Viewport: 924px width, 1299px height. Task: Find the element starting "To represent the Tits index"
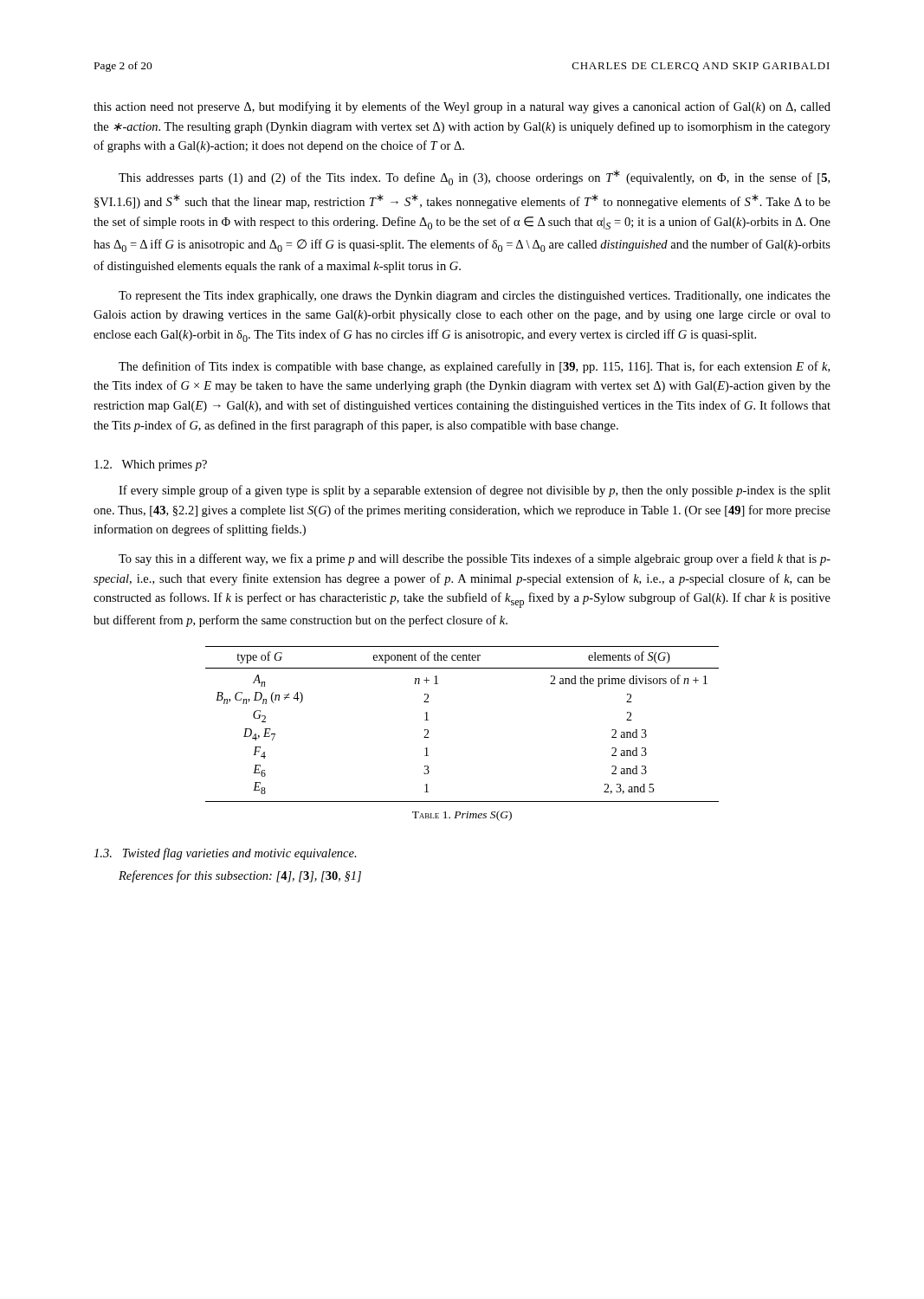pyautogui.click(x=462, y=316)
